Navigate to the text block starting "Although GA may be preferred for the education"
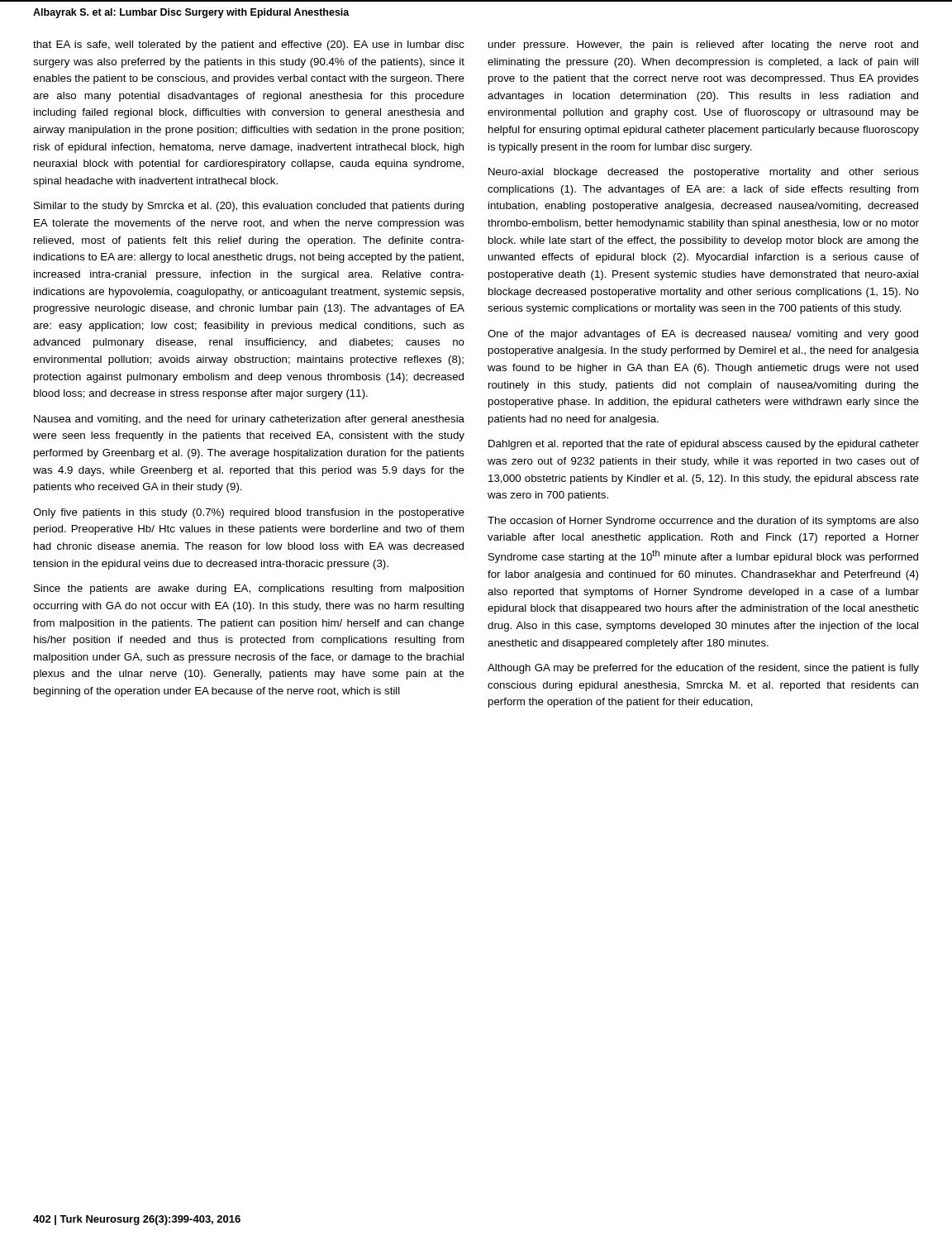The width and height of the screenshot is (952, 1240). coord(703,685)
